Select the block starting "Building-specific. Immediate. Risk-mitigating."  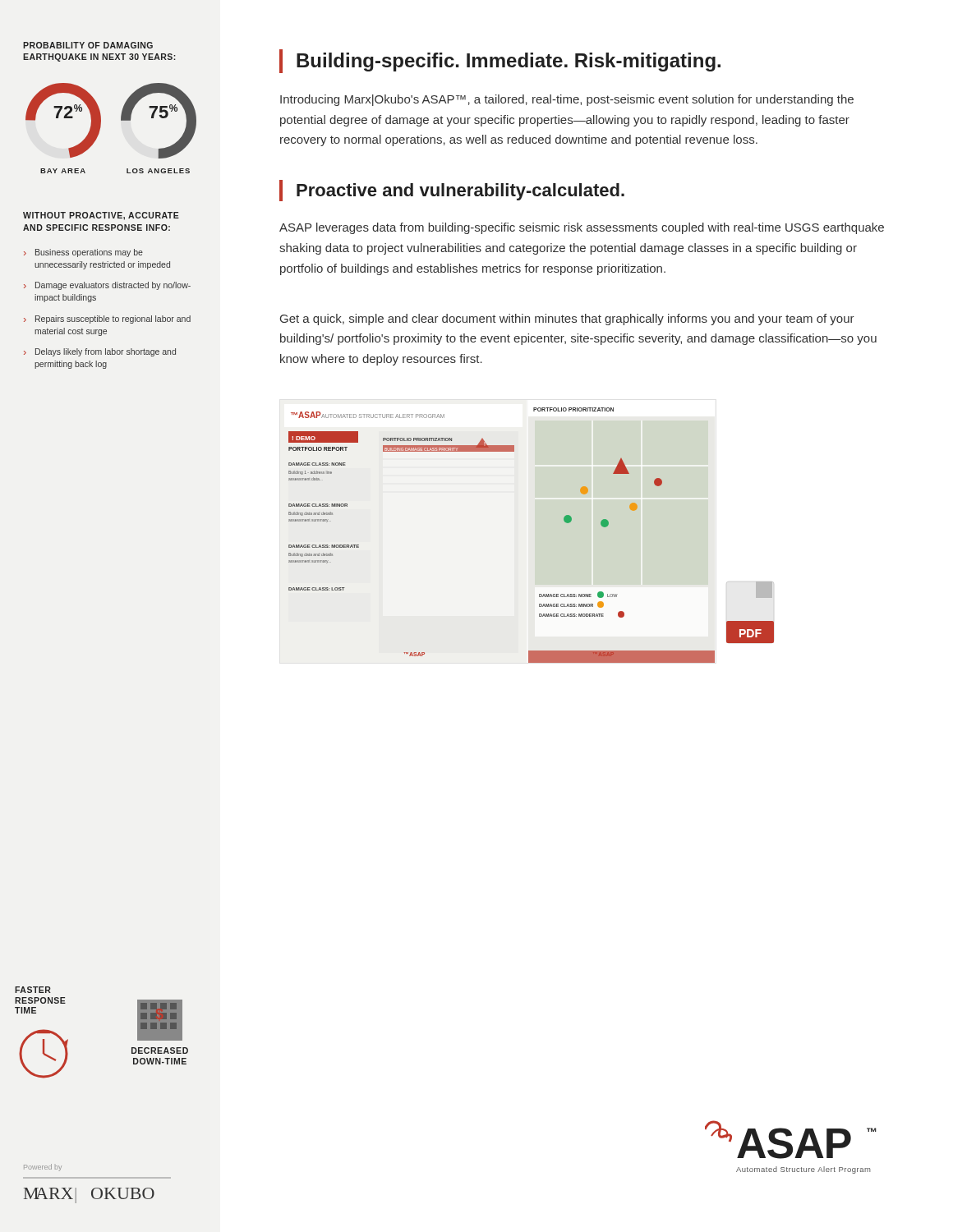coord(509,60)
